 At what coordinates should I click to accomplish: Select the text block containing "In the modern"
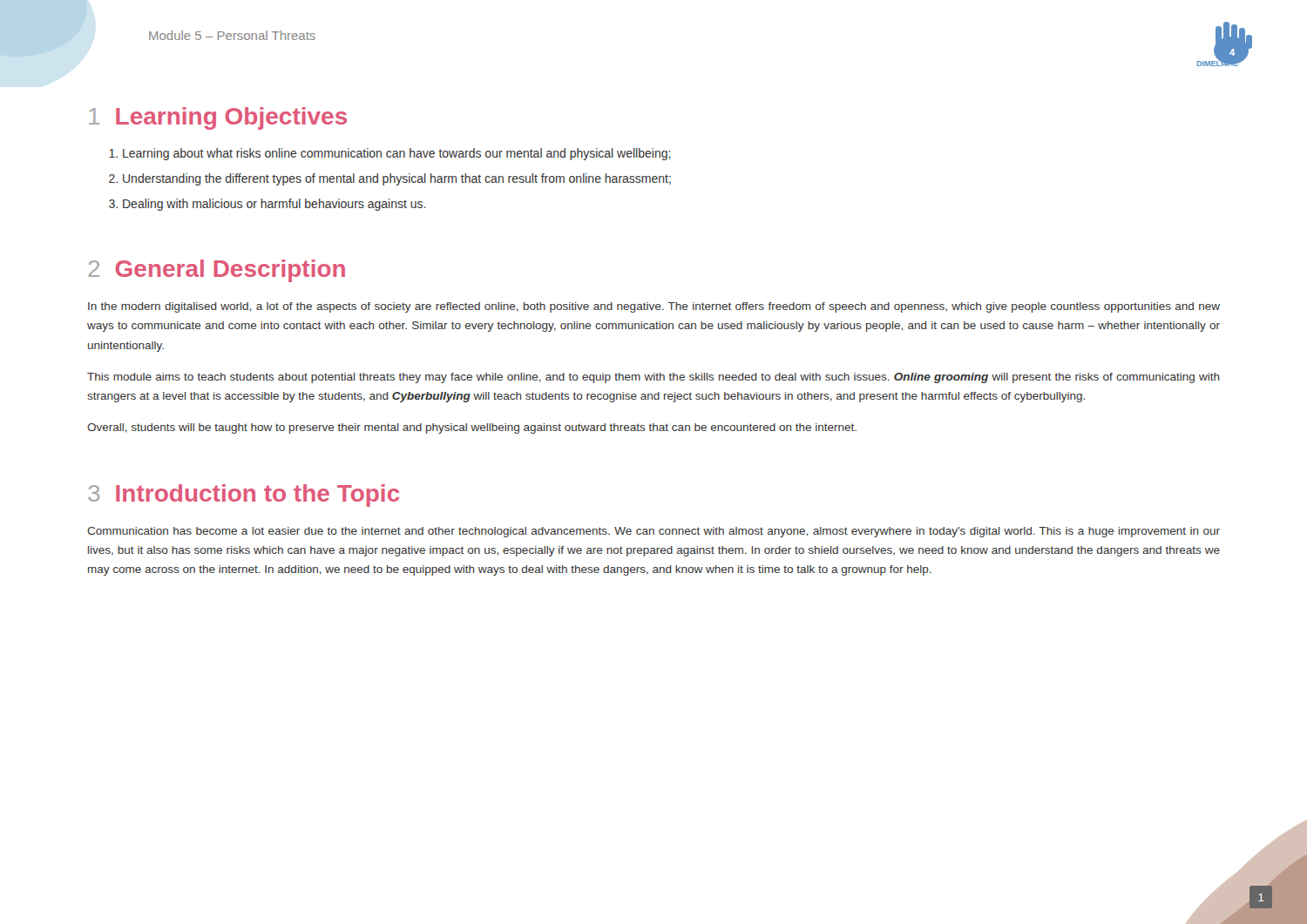point(654,325)
